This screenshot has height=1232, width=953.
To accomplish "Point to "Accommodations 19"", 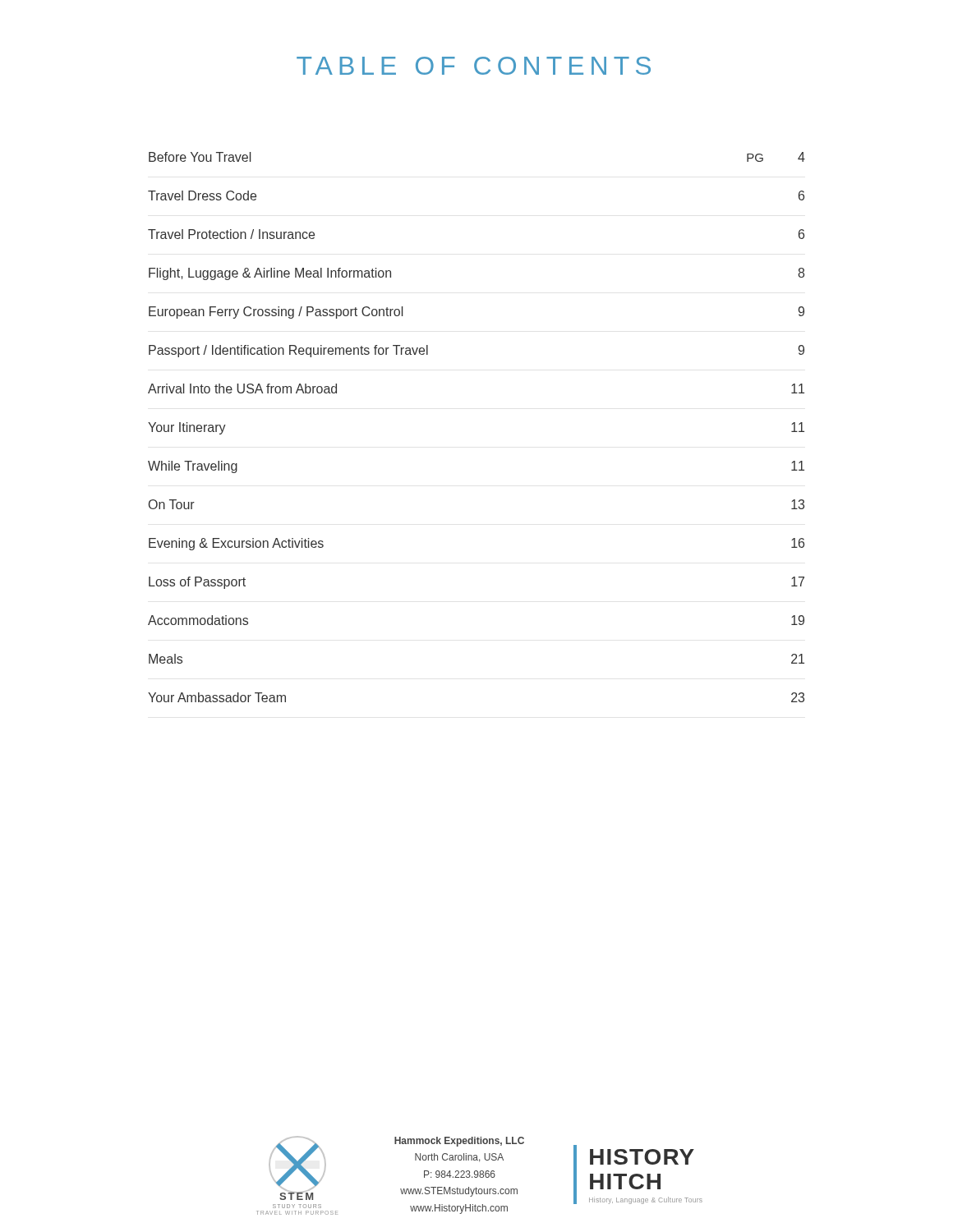I will tap(193, 620).
